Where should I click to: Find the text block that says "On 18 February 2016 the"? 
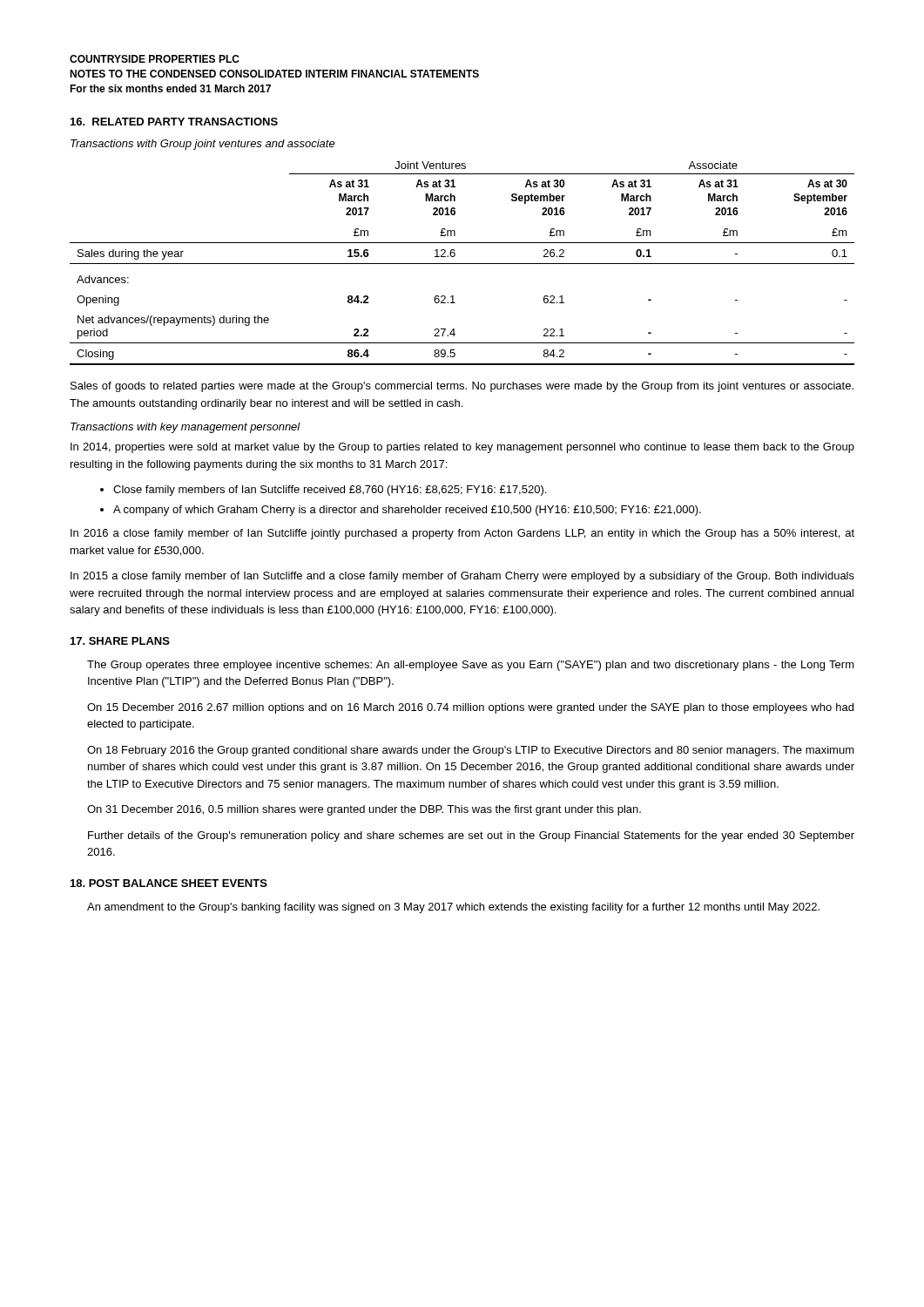coord(471,766)
